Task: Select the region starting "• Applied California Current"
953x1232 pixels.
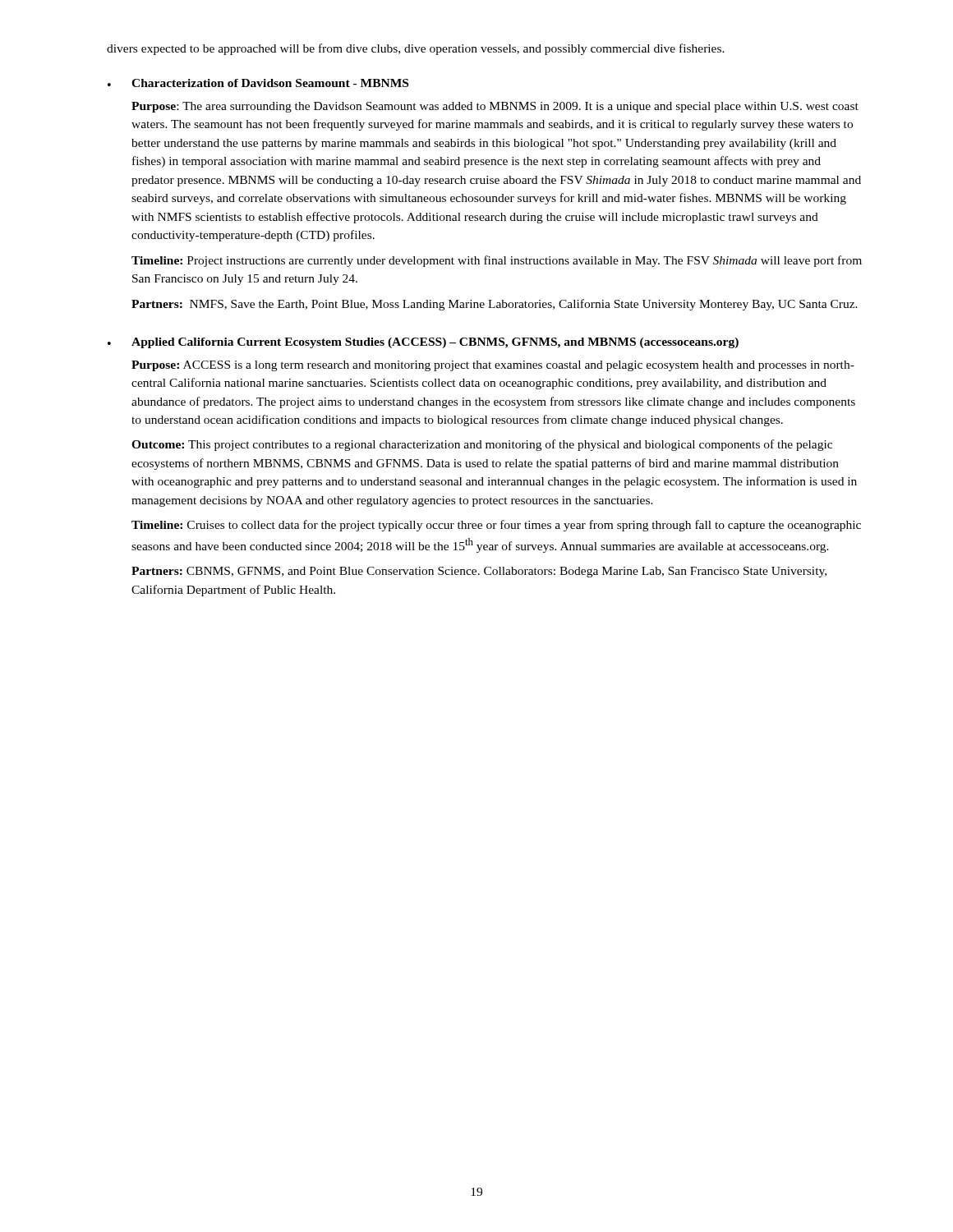Action: click(485, 466)
